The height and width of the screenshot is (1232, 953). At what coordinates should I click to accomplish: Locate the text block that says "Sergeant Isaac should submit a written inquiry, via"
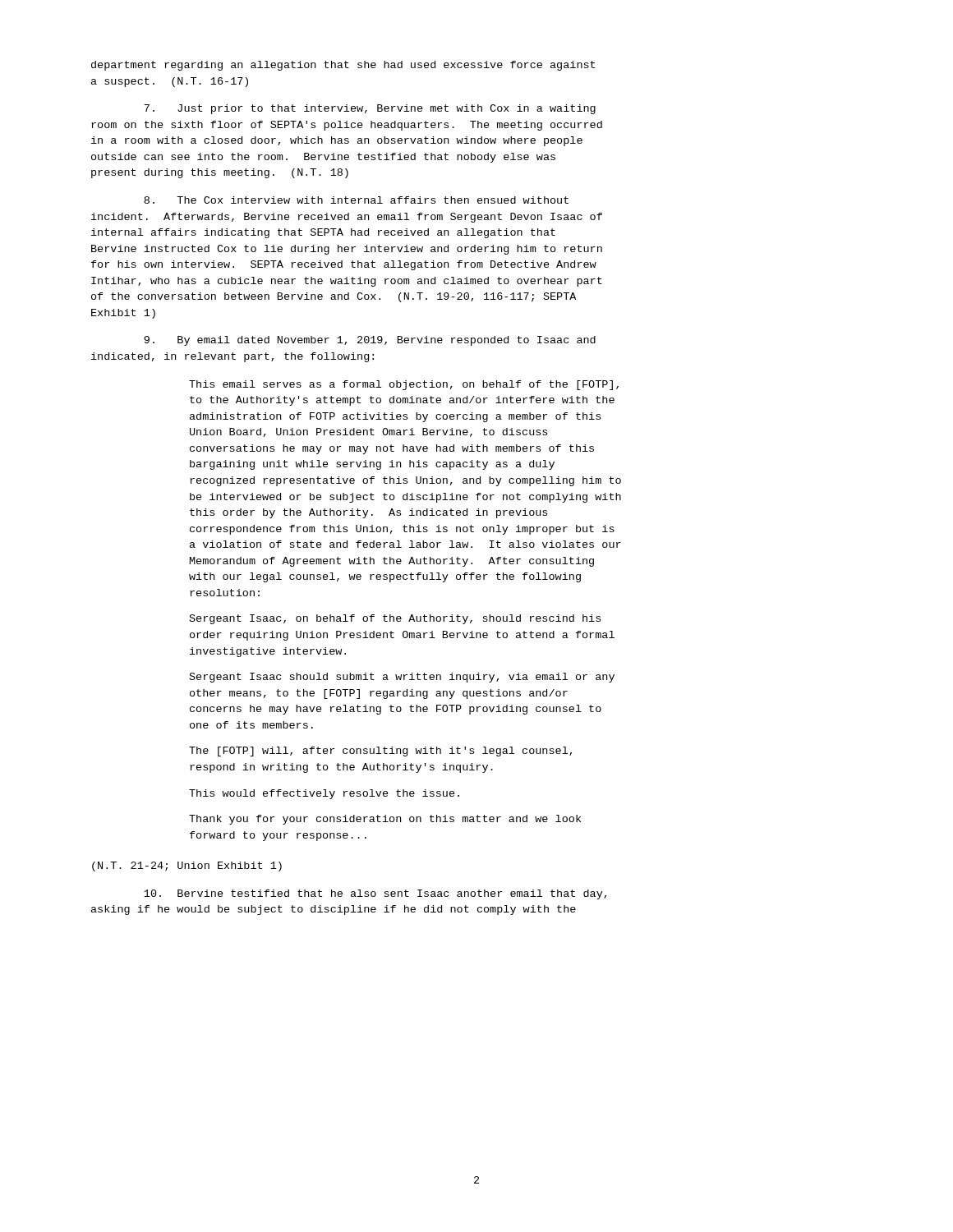[x=402, y=701]
